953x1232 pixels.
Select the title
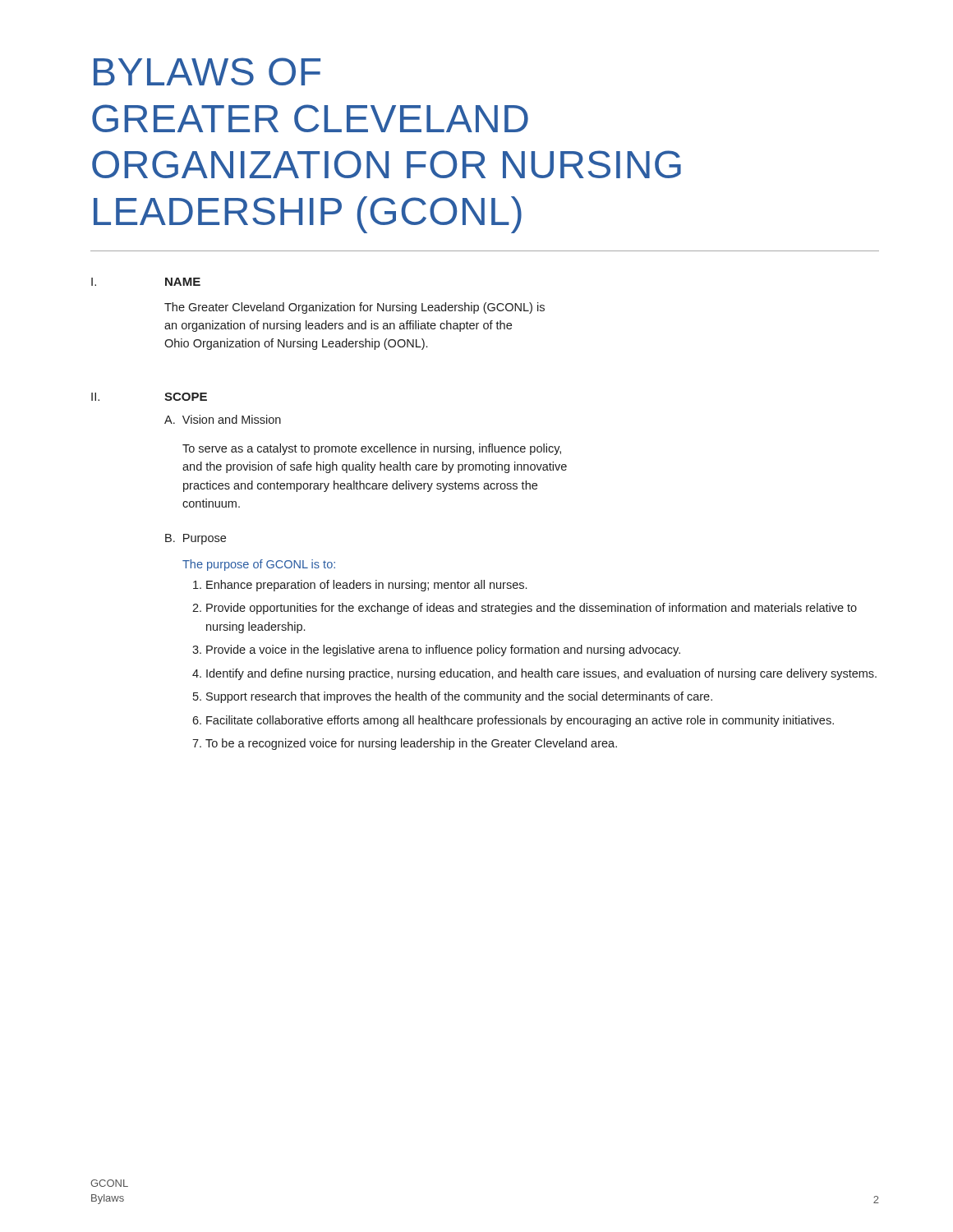coord(485,142)
